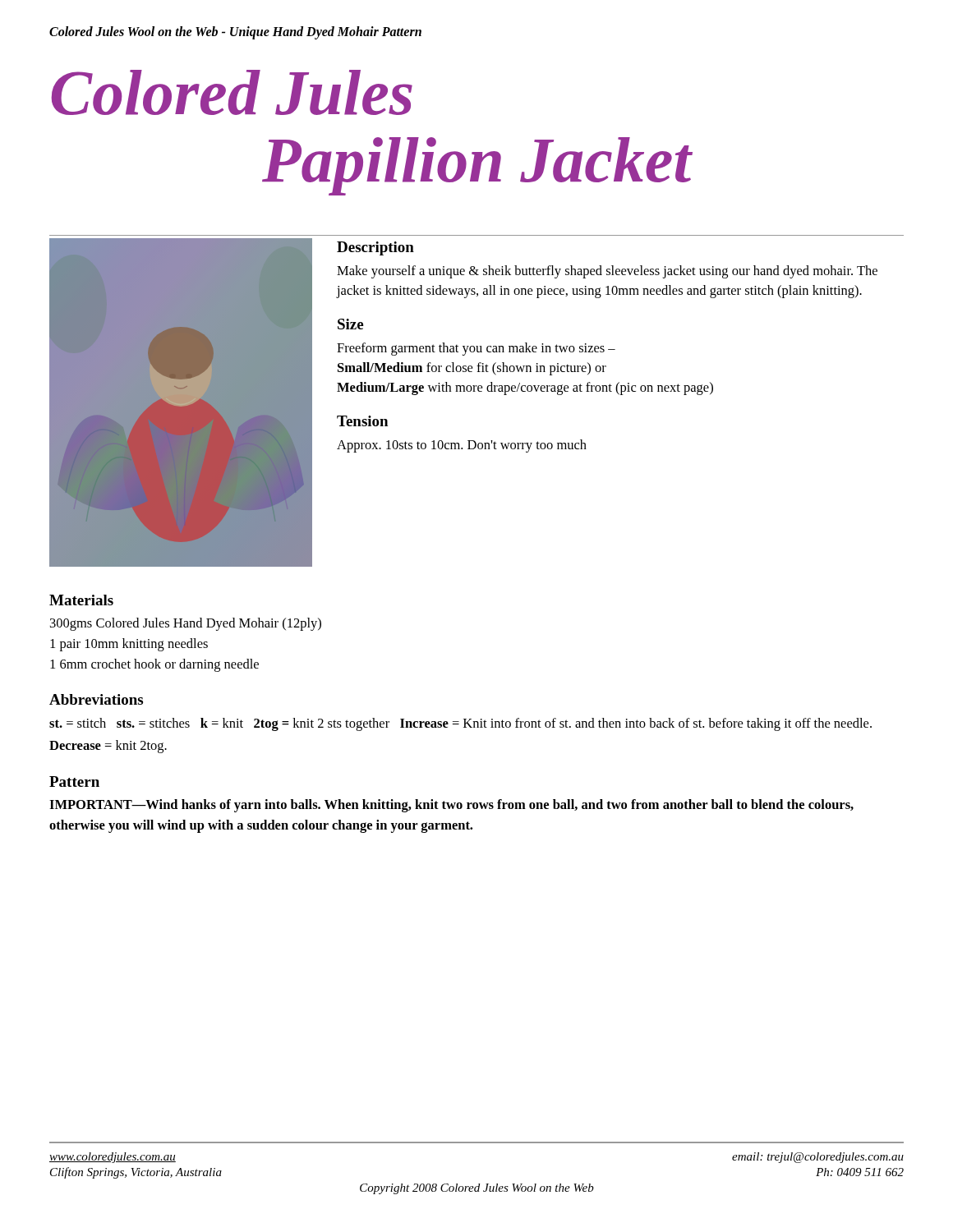Viewport: 953px width, 1232px height.
Task: Select the text block that reads "300gms Colored Jules"
Action: (186, 624)
